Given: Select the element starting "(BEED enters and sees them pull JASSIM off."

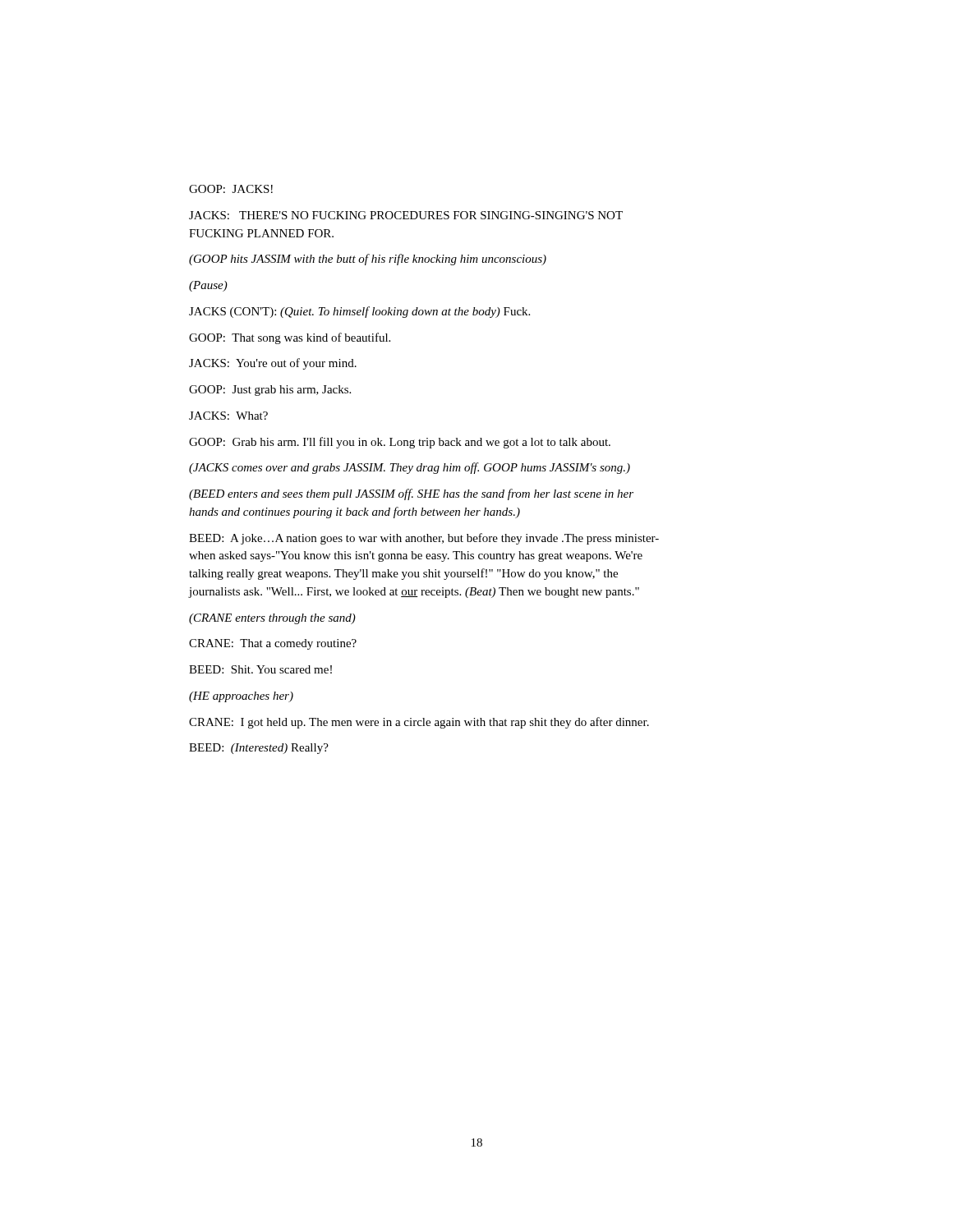Looking at the screenshot, I should [411, 503].
